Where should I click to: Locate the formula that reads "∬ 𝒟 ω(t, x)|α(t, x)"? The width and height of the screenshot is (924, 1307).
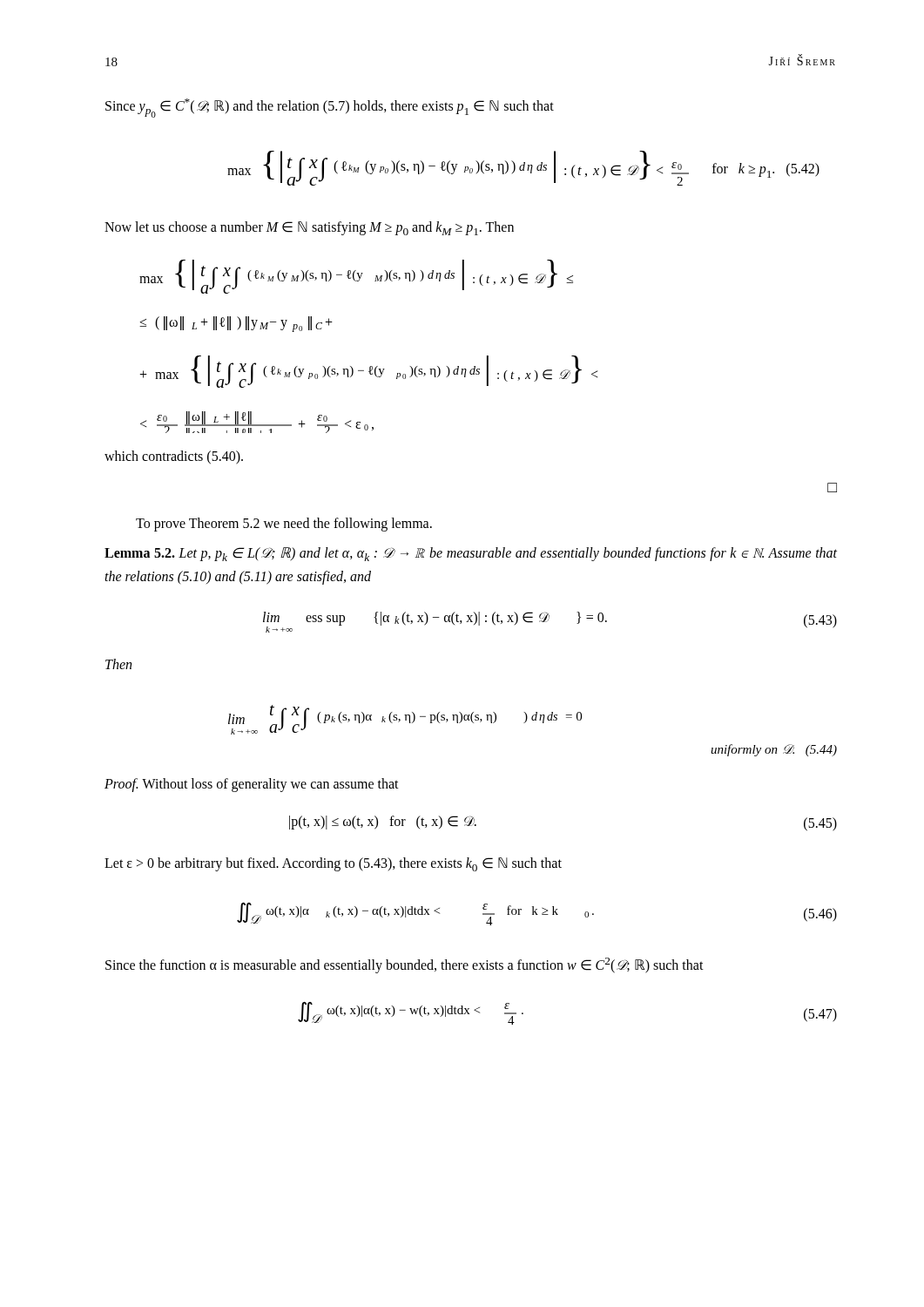pyautogui.click(x=390, y=1013)
